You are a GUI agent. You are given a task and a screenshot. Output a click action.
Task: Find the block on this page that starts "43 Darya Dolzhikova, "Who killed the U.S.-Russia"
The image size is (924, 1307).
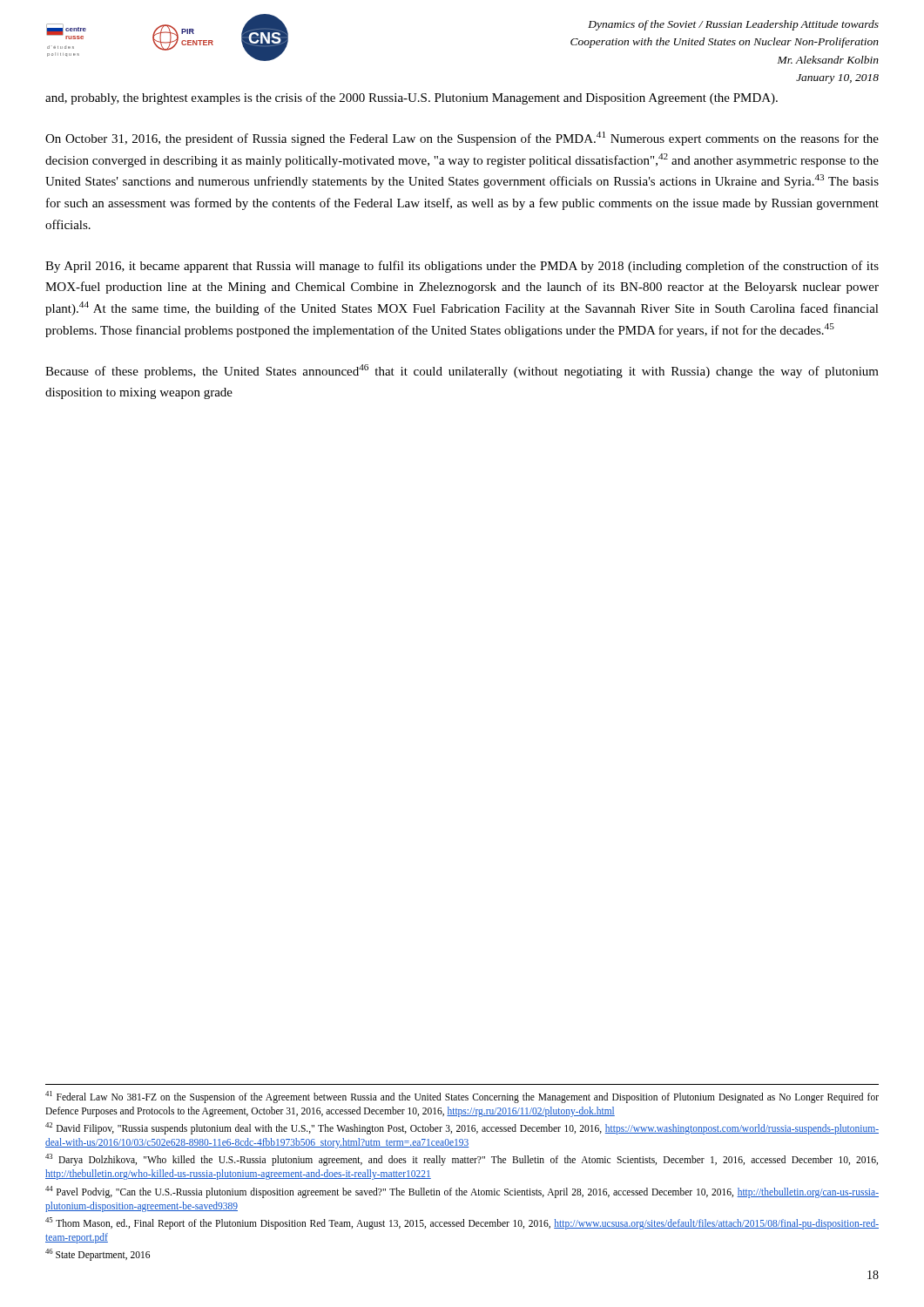(462, 1166)
